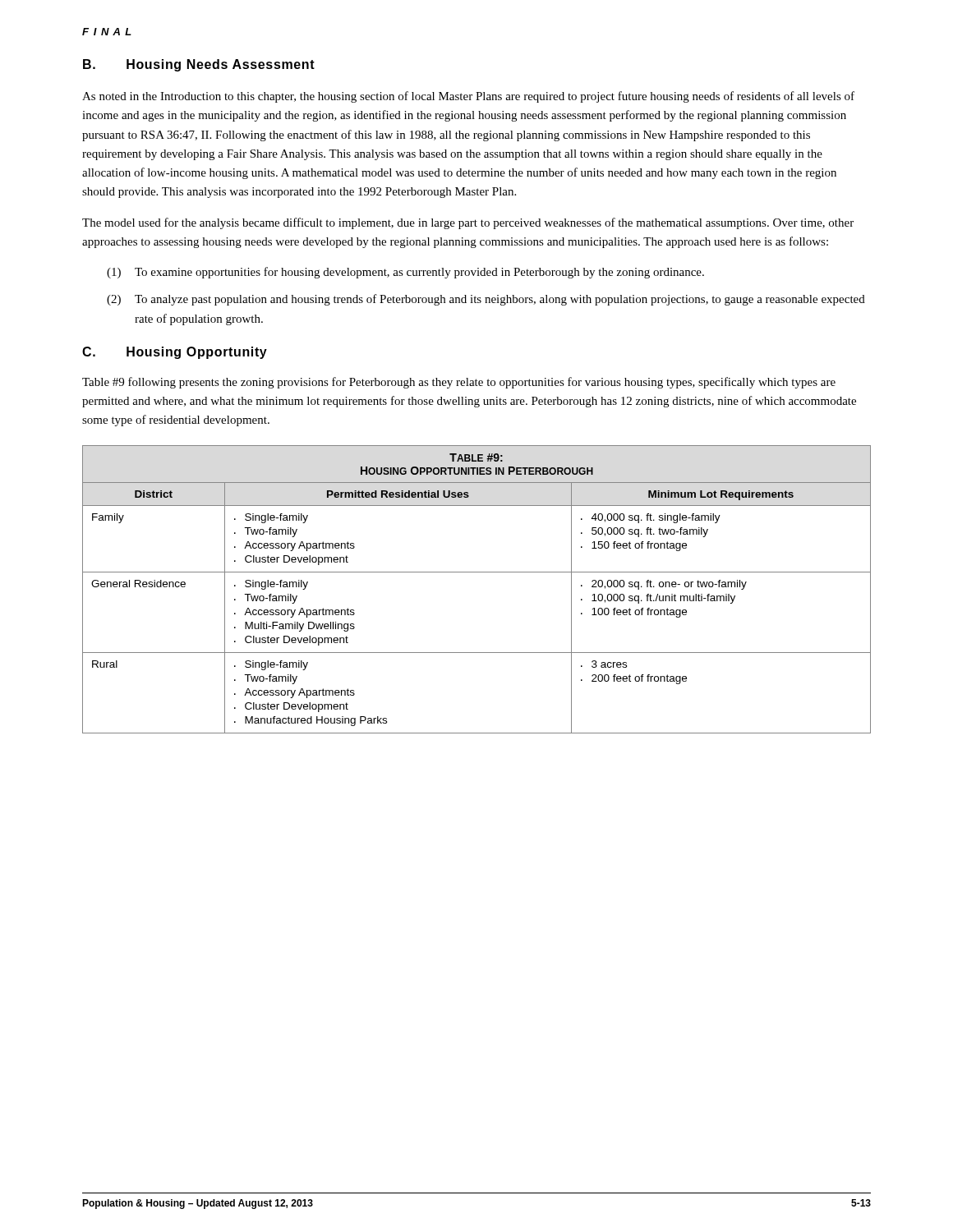Locate the text "B. Housing Needs Assessment"
The width and height of the screenshot is (953, 1232).
click(x=198, y=64)
